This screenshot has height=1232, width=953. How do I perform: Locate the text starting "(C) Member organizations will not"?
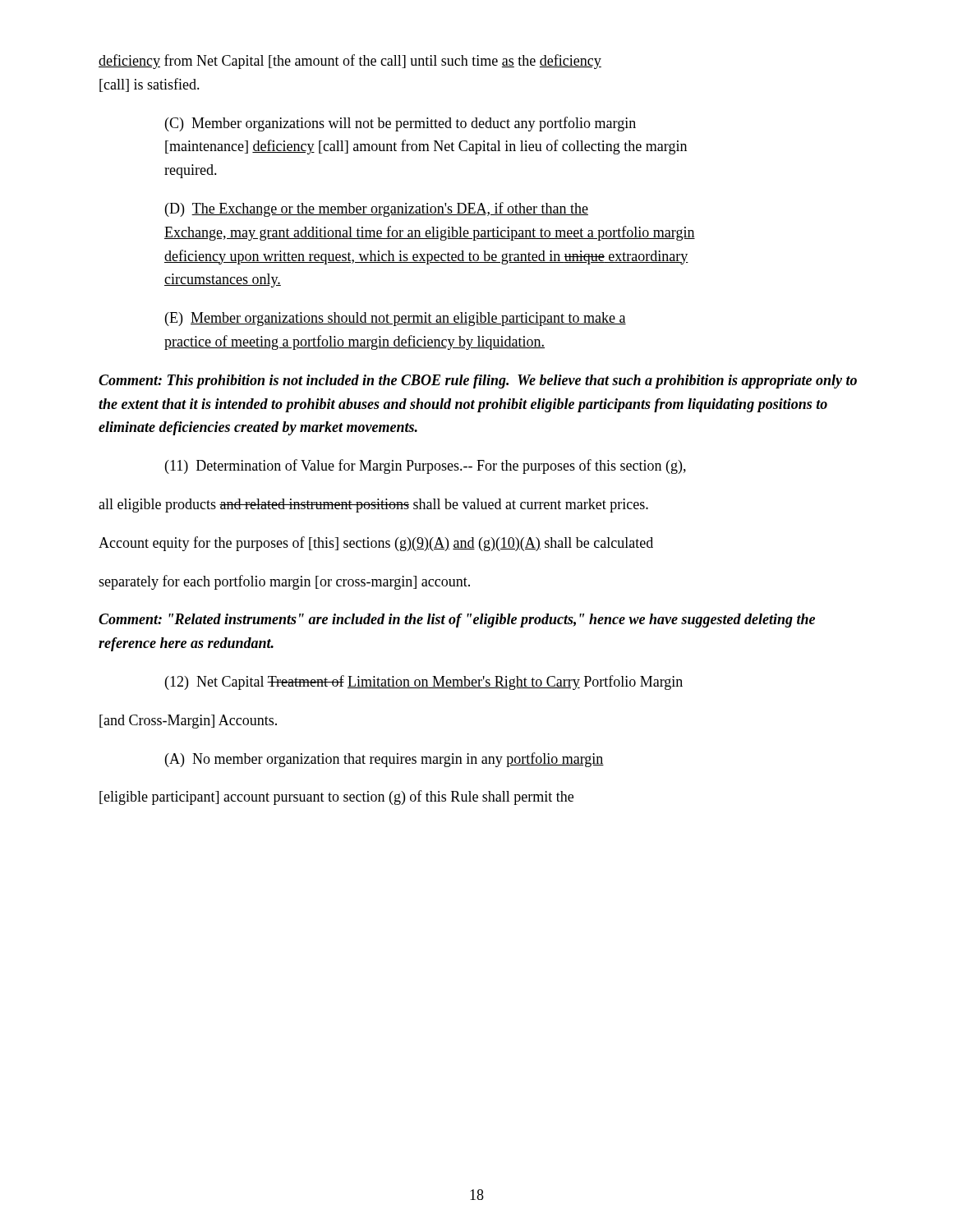426,147
